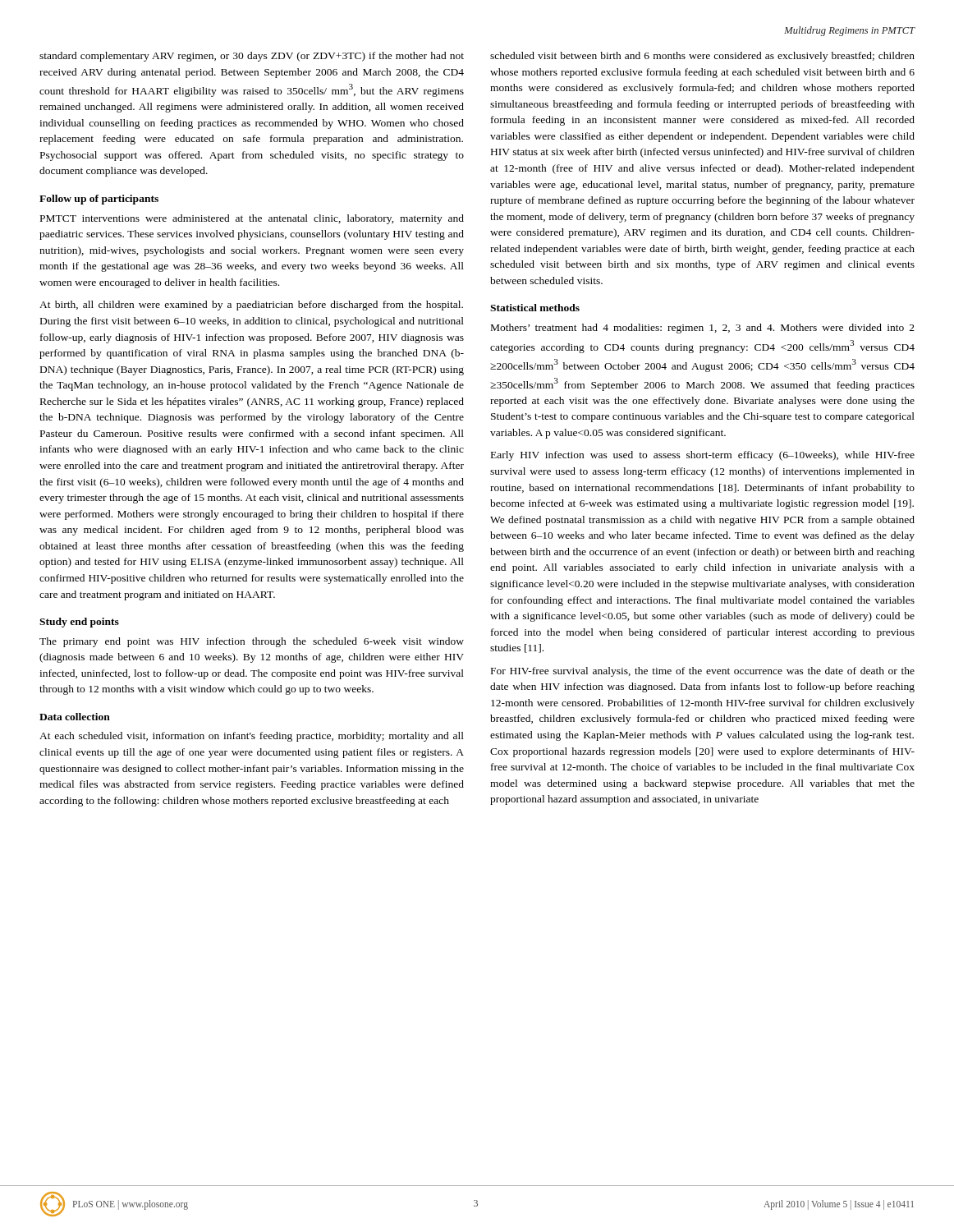
Task: Locate the block of text that opens with "At each scheduled visit, information"
Action: (x=252, y=768)
